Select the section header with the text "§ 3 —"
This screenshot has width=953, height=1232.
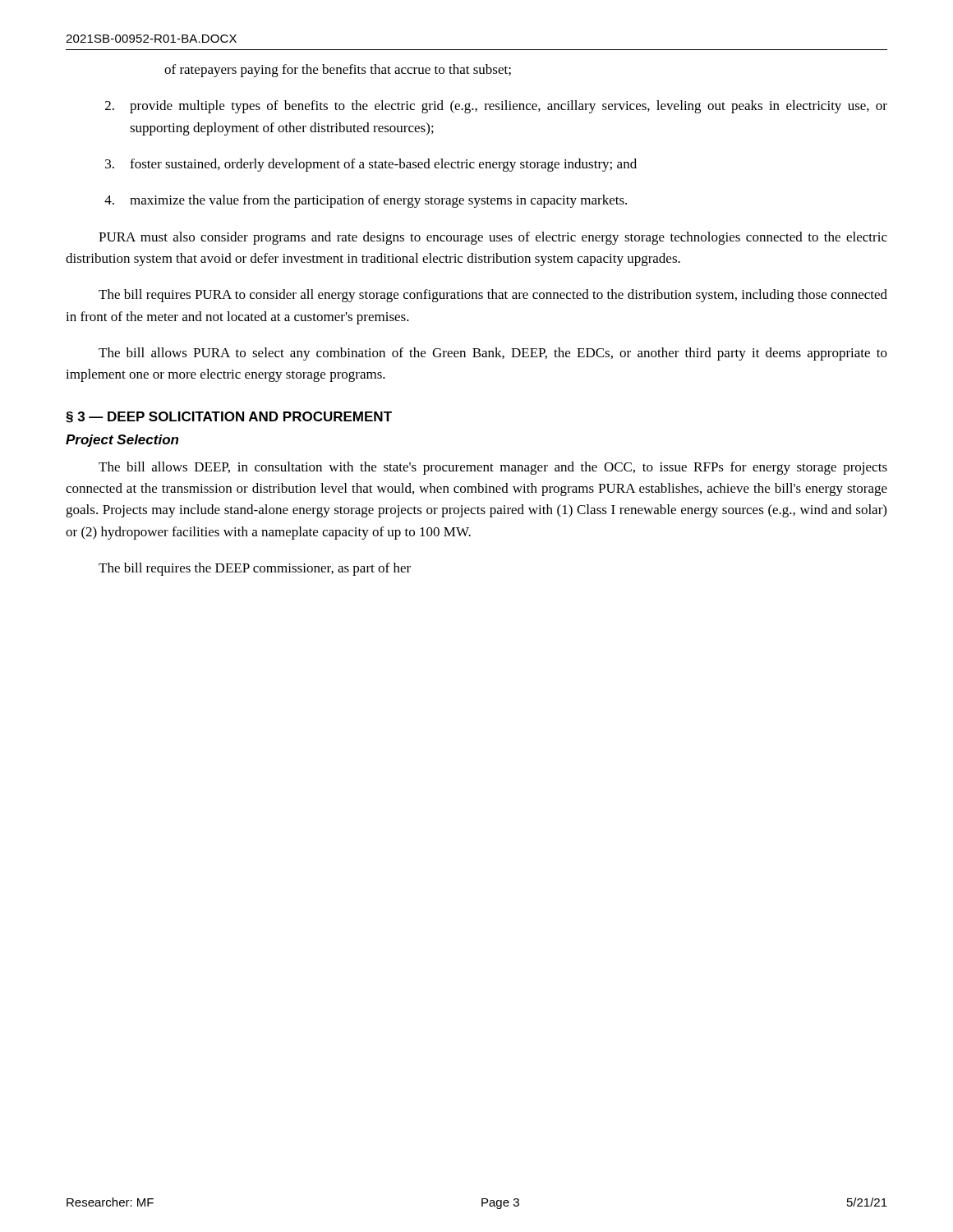coord(229,417)
